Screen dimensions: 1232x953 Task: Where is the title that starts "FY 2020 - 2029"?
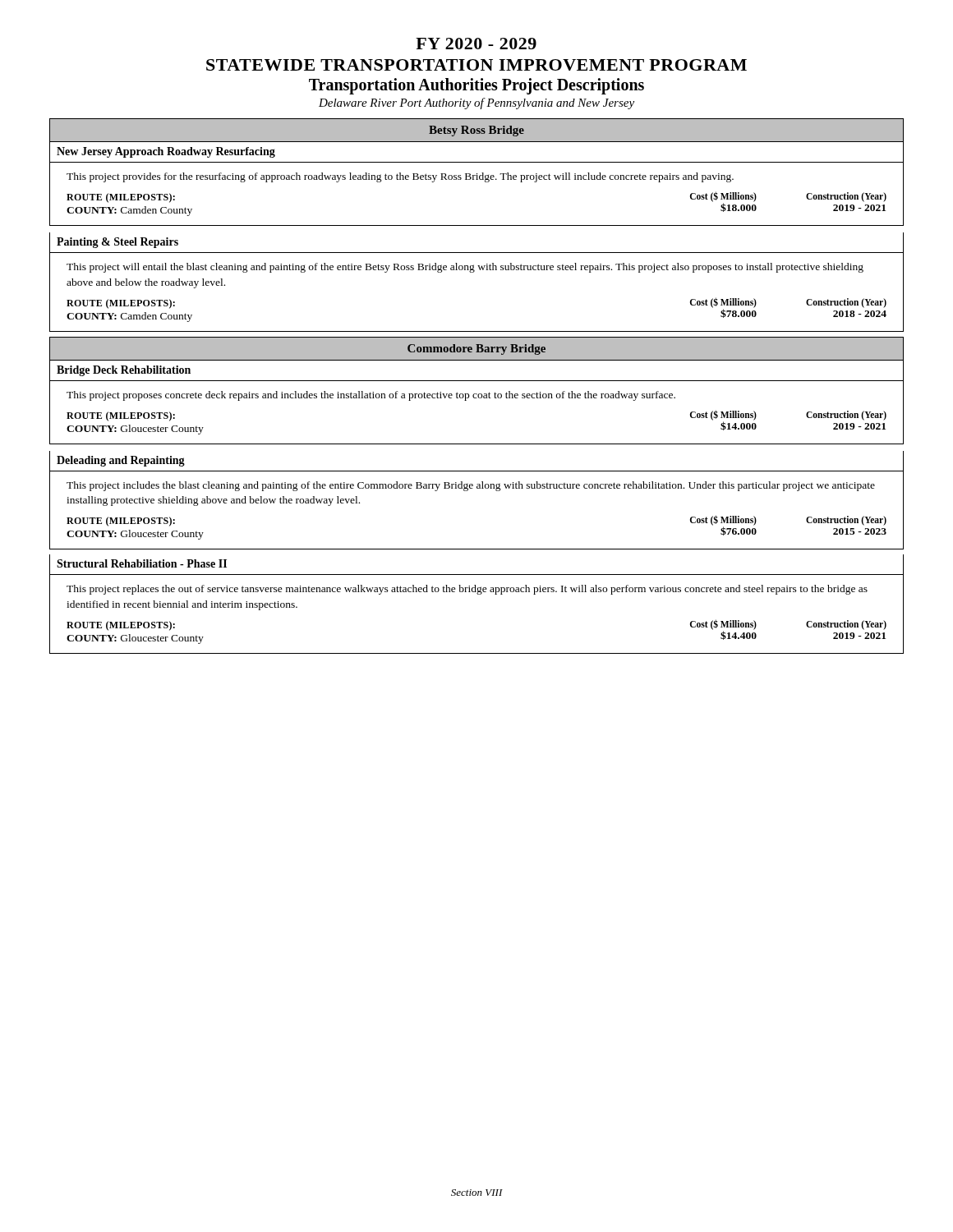476,64
